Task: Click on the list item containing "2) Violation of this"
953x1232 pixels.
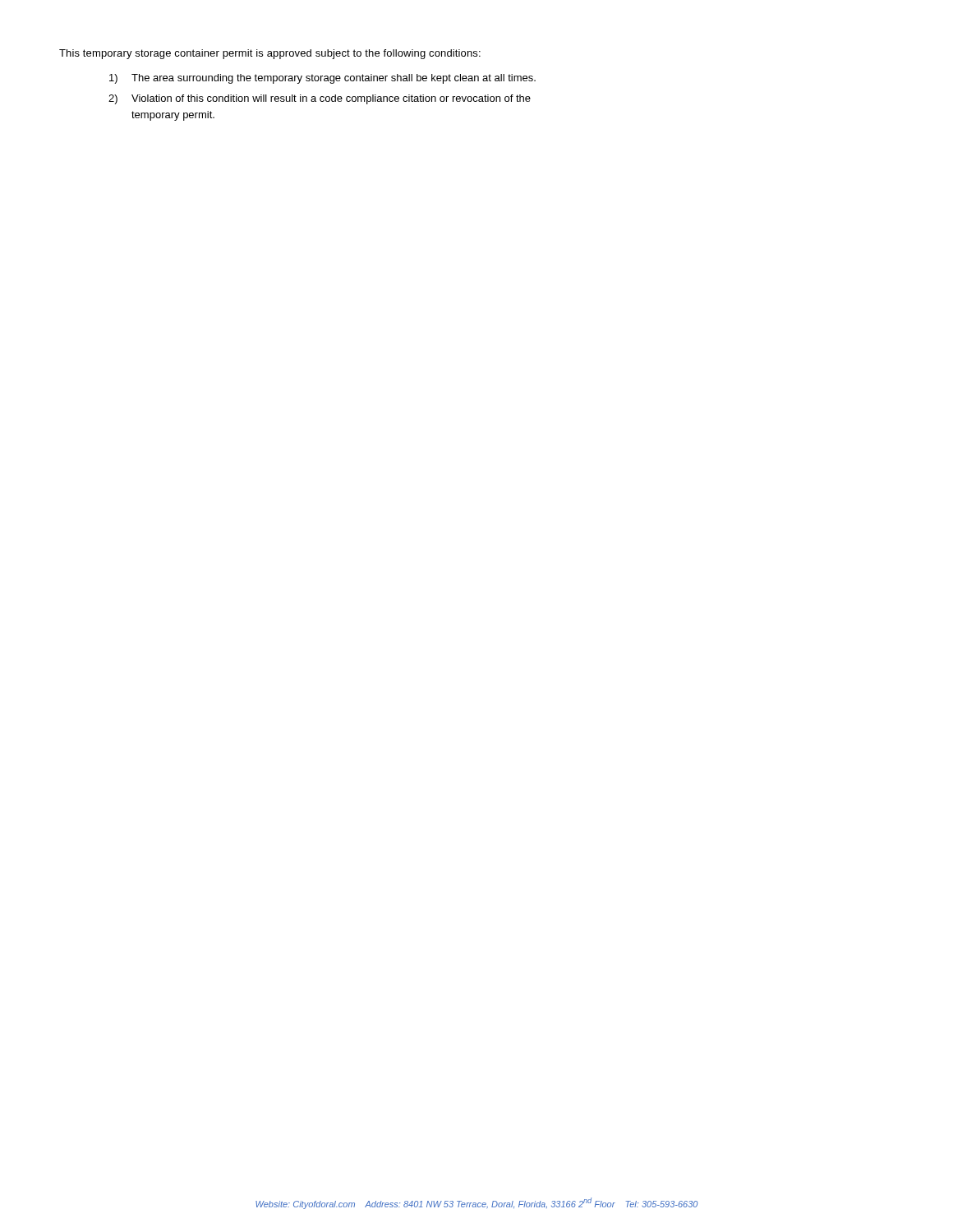Action: 320,106
